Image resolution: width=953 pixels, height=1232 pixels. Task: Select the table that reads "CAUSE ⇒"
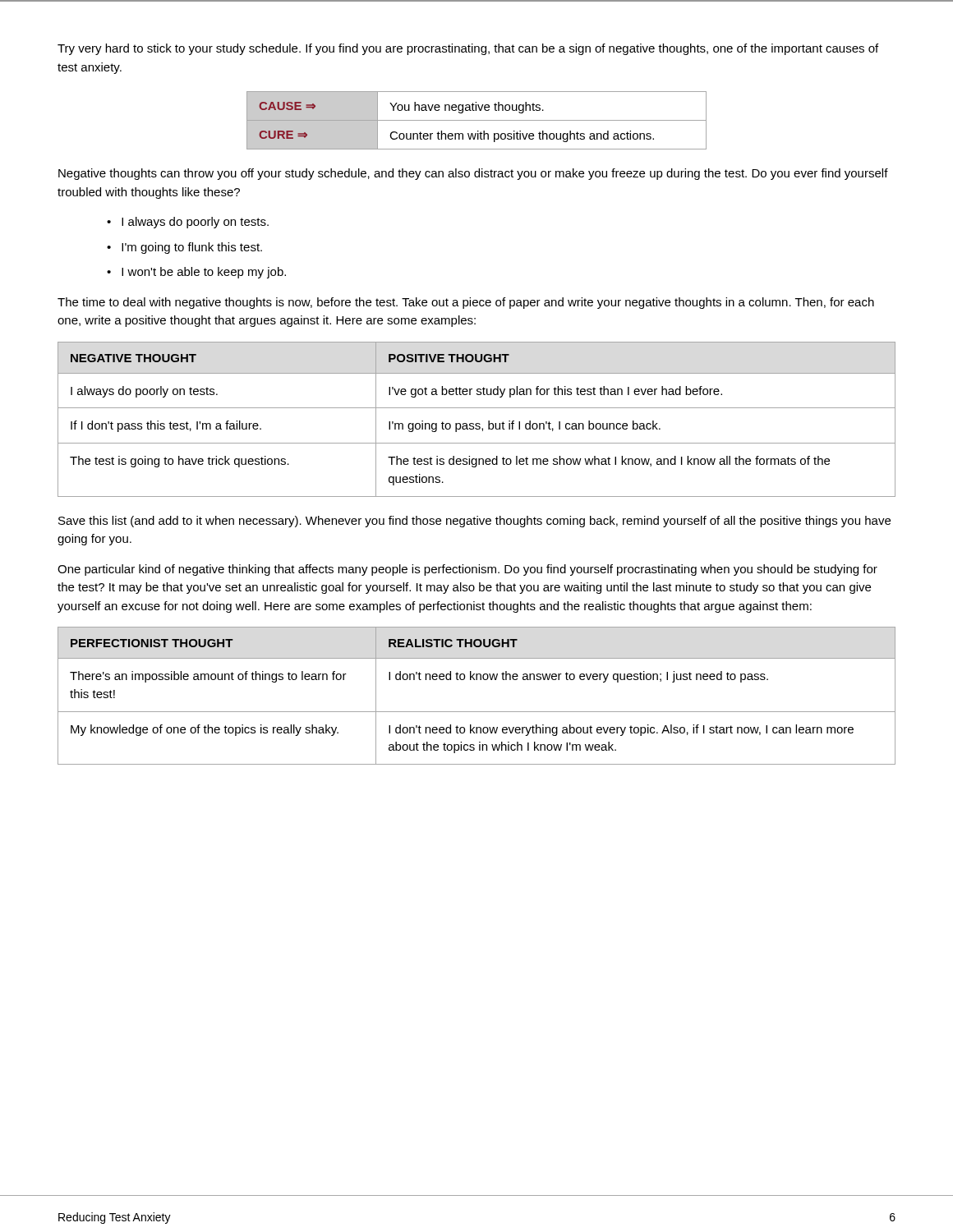476,120
